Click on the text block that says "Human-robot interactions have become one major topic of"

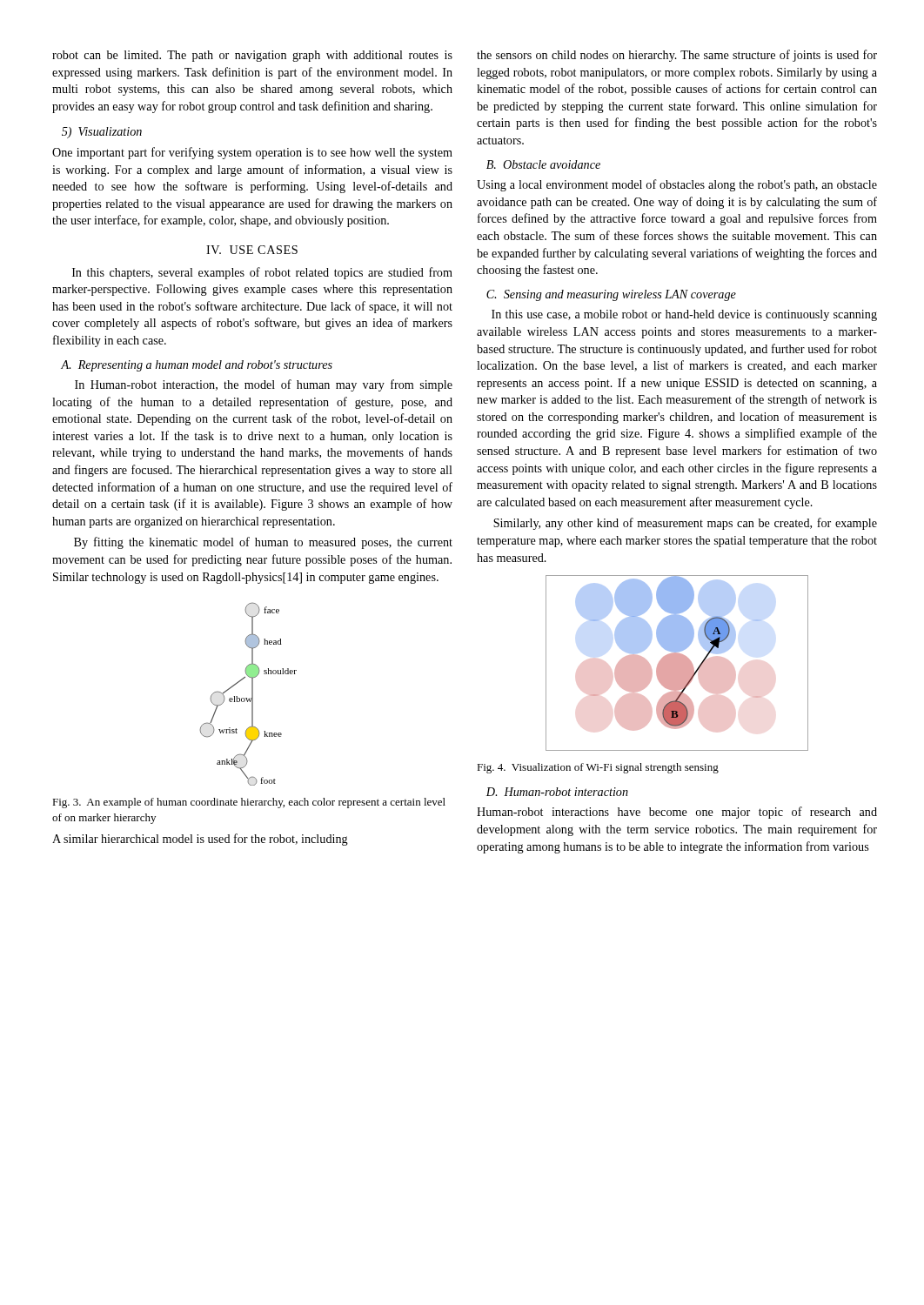coord(677,830)
